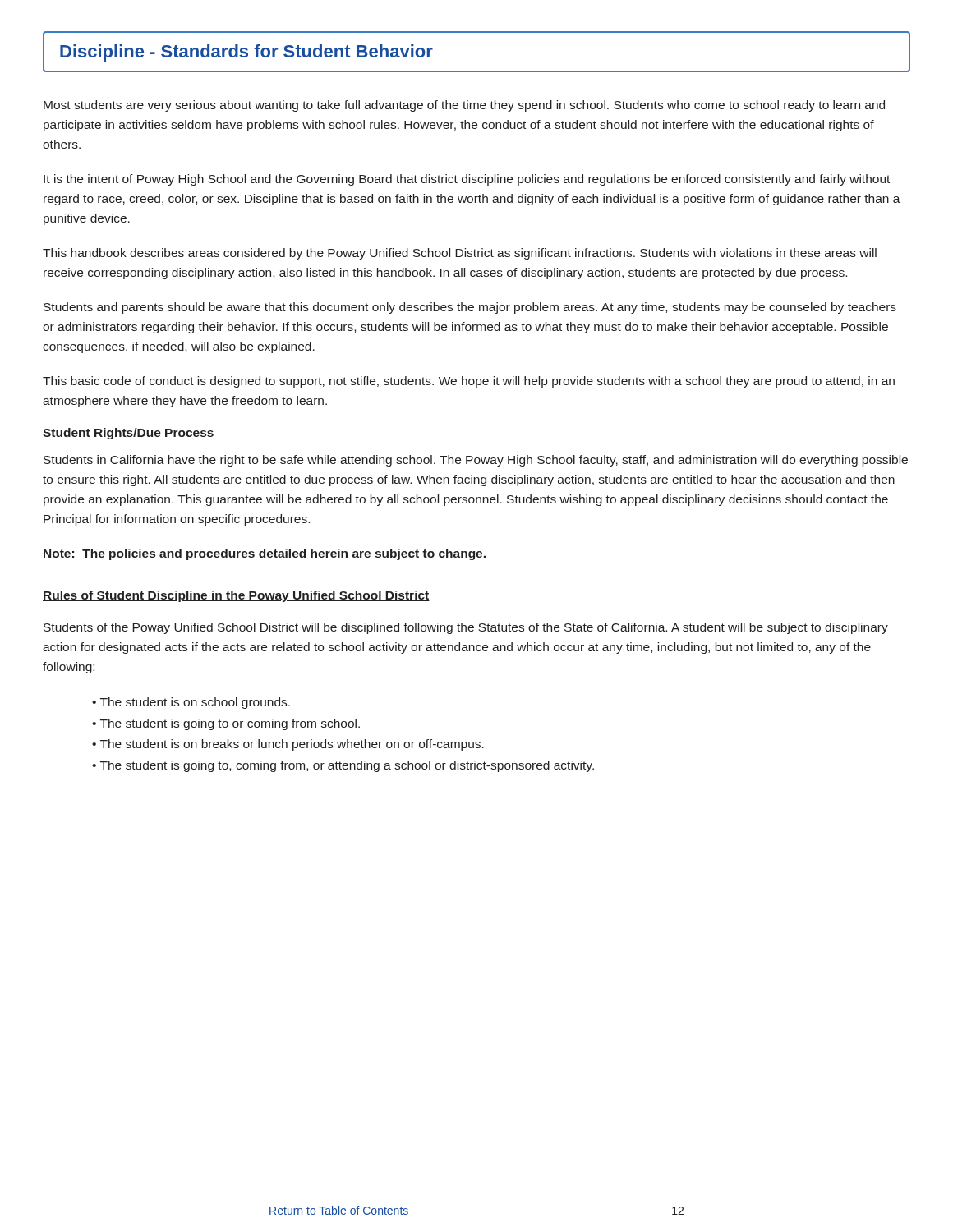Click on the text block with the text "Students of the Poway Unified"
Image resolution: width=953 pixels, height=1232 pixels.
tap(465, 647)
